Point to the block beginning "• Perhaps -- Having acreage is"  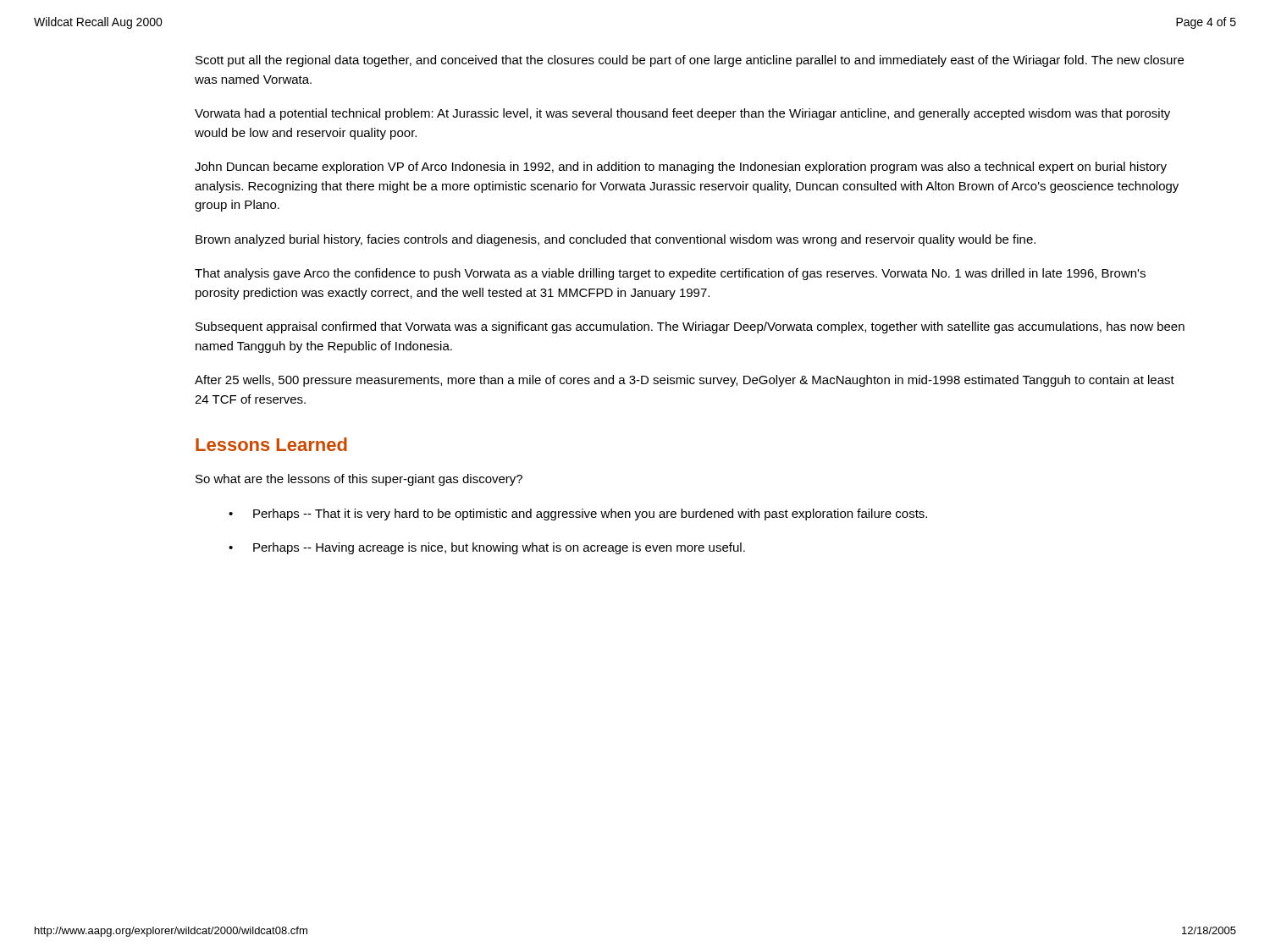[487, 548]
